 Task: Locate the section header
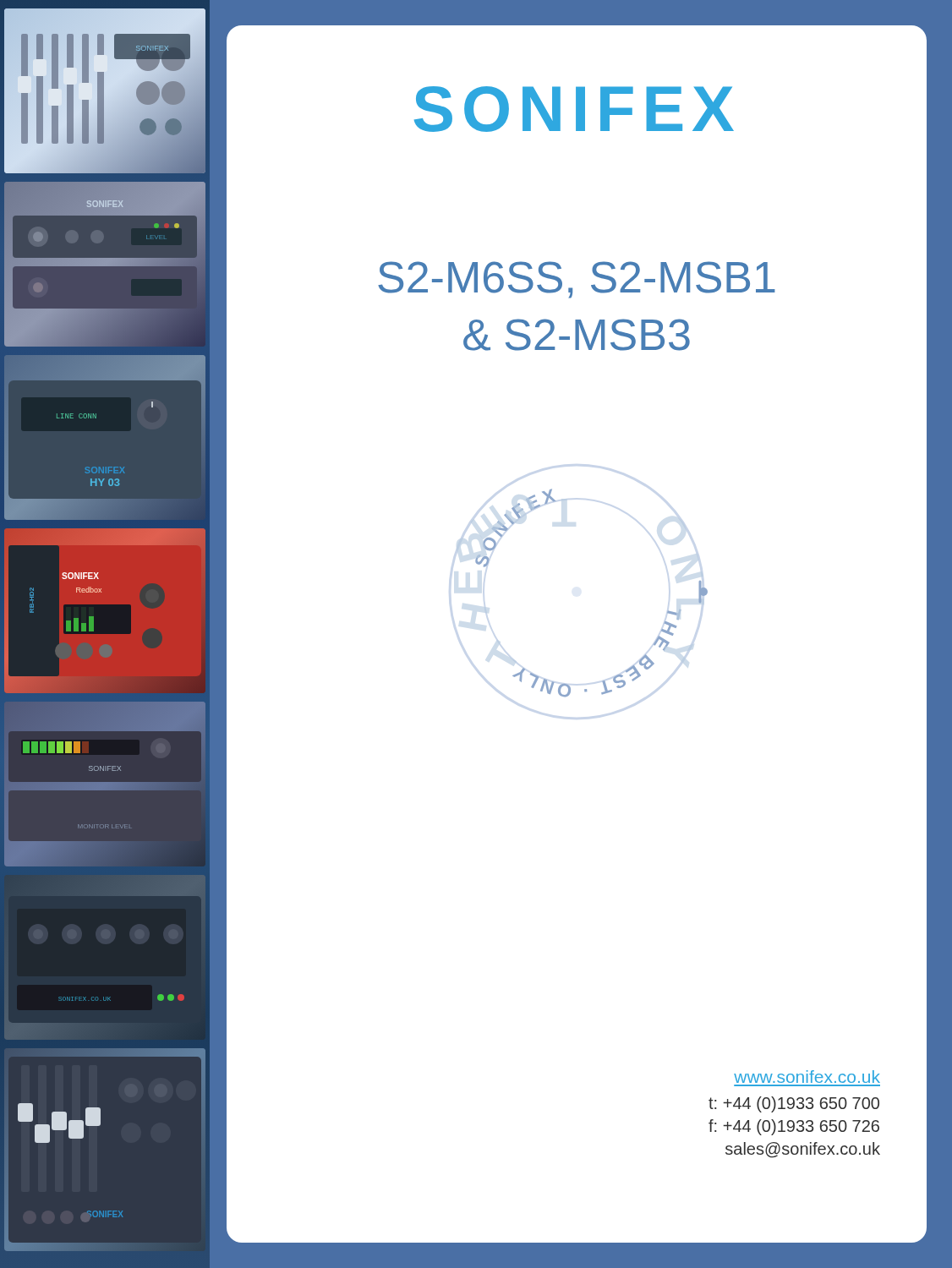pos(577,306)
